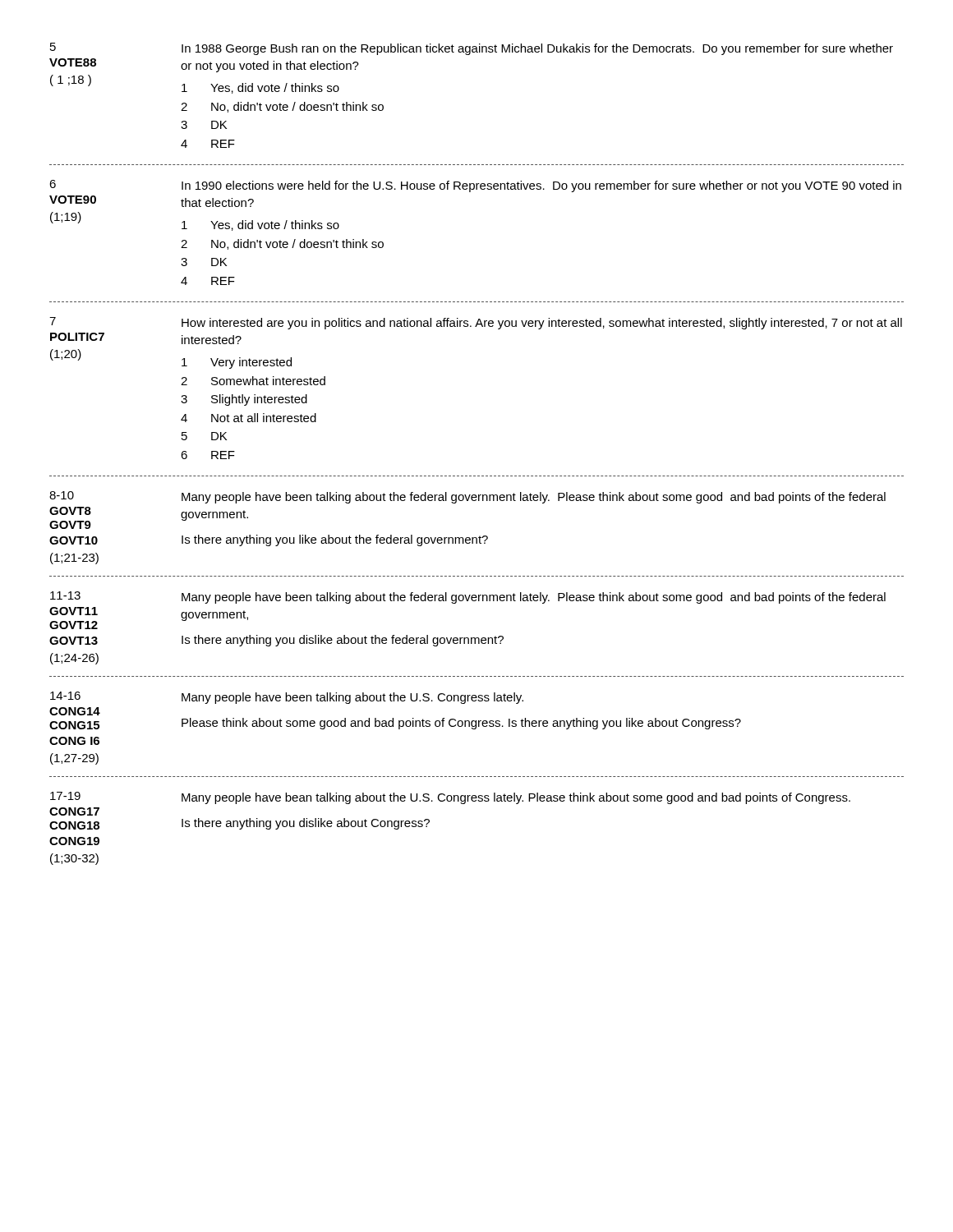953x1232 pixels.
Task: Point to the passage starting "14-16 CONG14CONG15 CONG I6 (1,27-29)"
Action: point(476,727)
